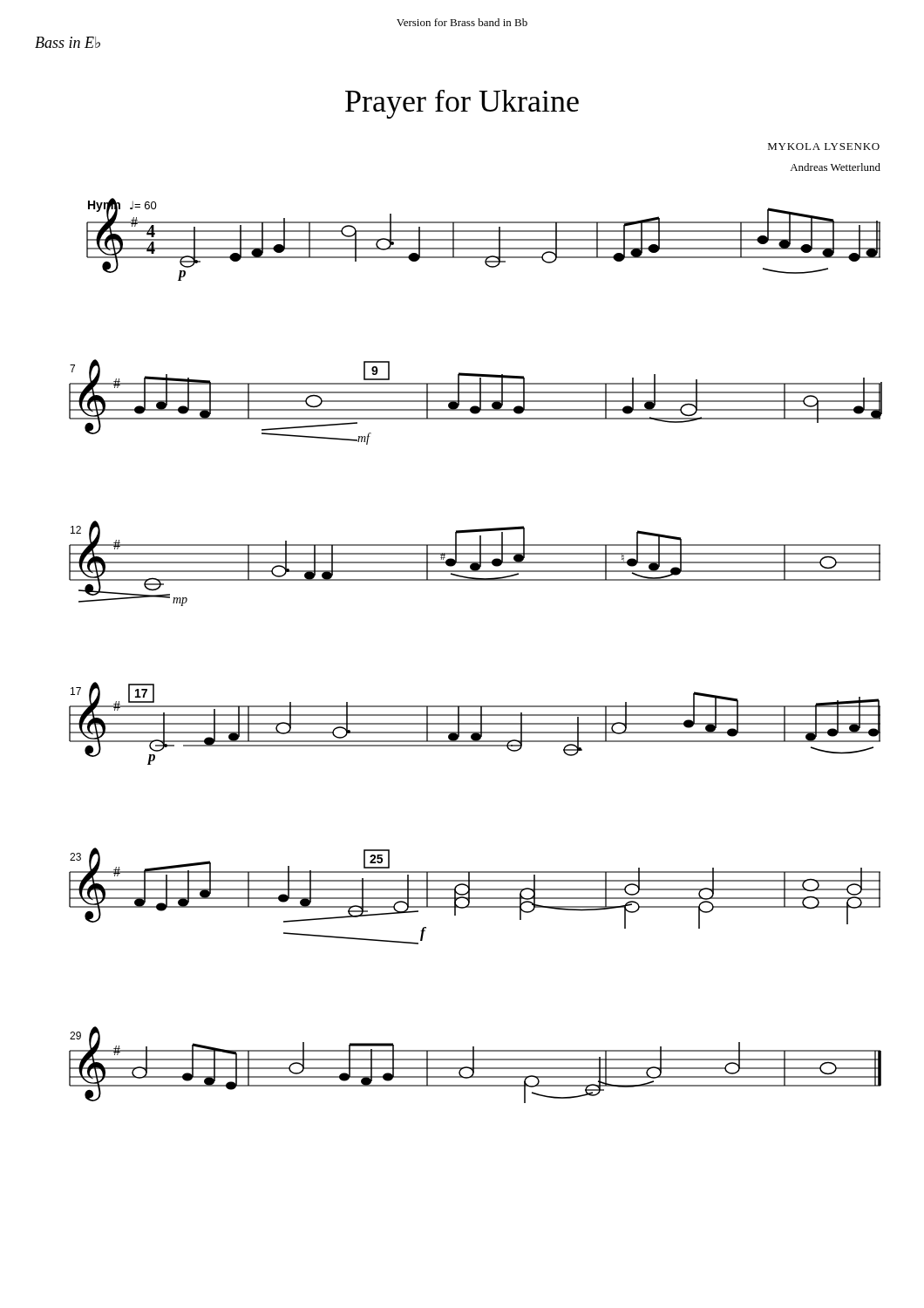Screen dimensions: 1308x924
Task: Click on the text starting "Prayer for Ukraine"
Action: 462,101
